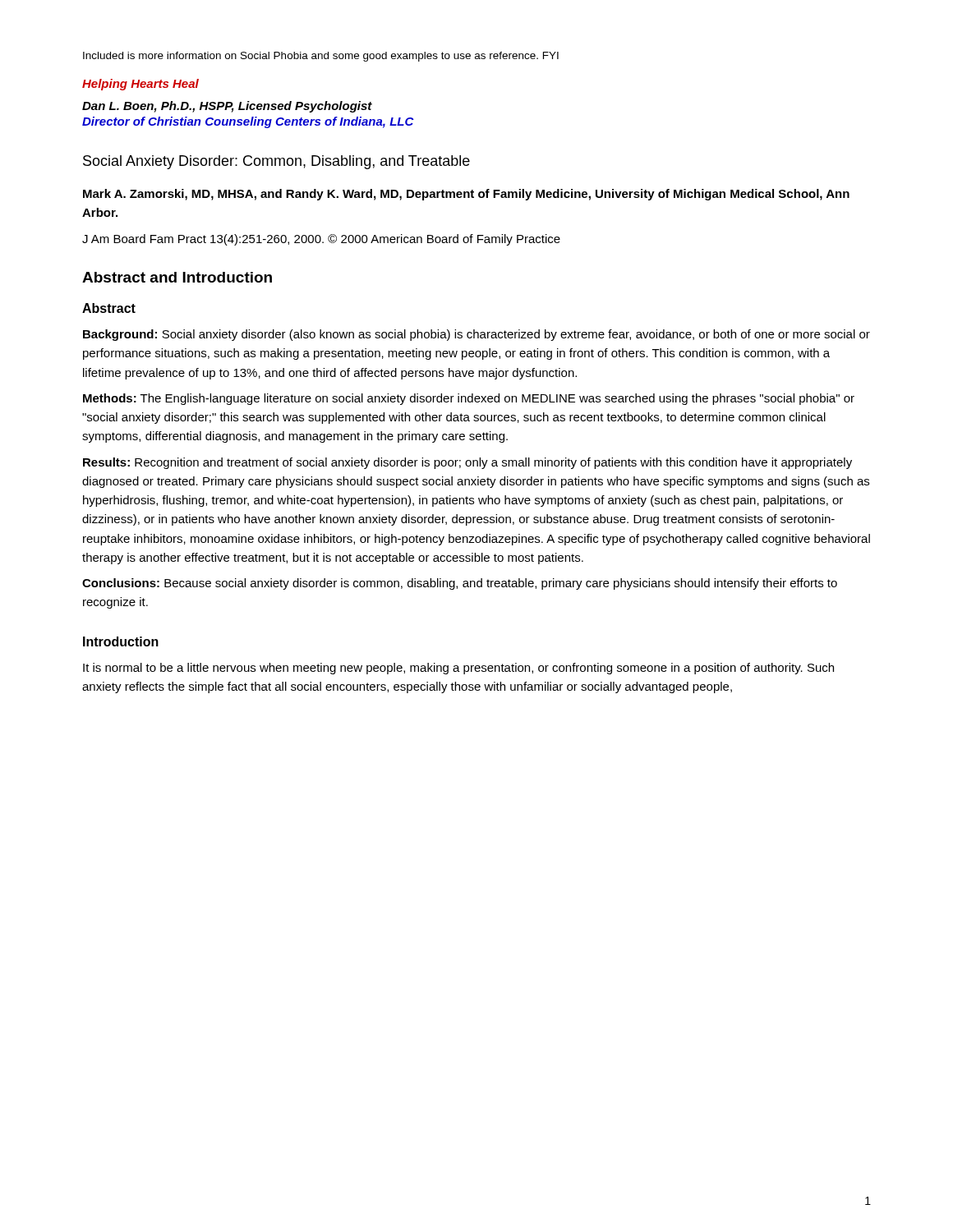The width and height of the screenshot is (953, 1232).
Task: Point to "Social Anxiety Disorder: Common, Disabling, and Treatable"
Action: (276, 161)
